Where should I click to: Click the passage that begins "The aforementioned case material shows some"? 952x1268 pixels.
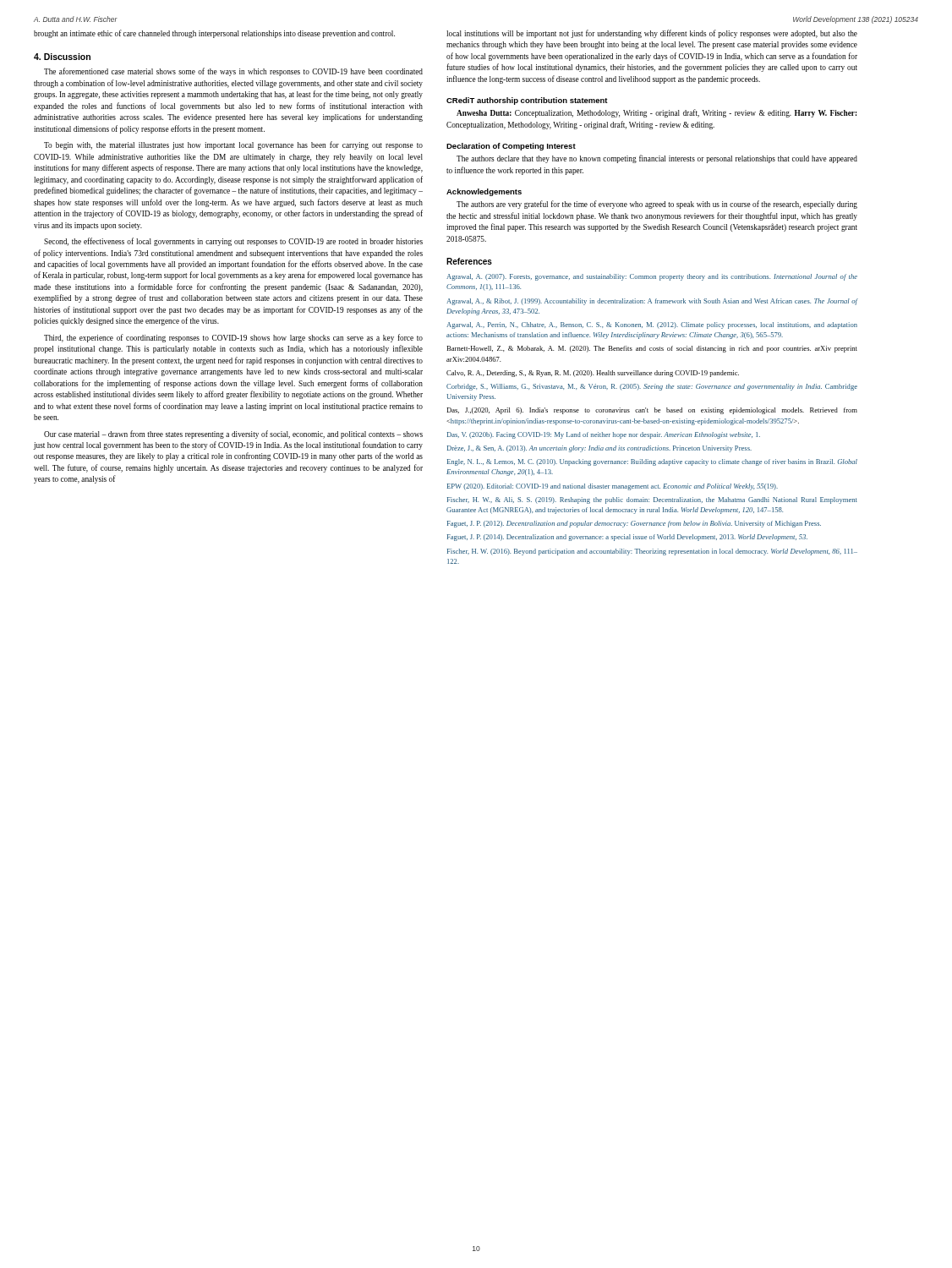(x=228, y=277)
